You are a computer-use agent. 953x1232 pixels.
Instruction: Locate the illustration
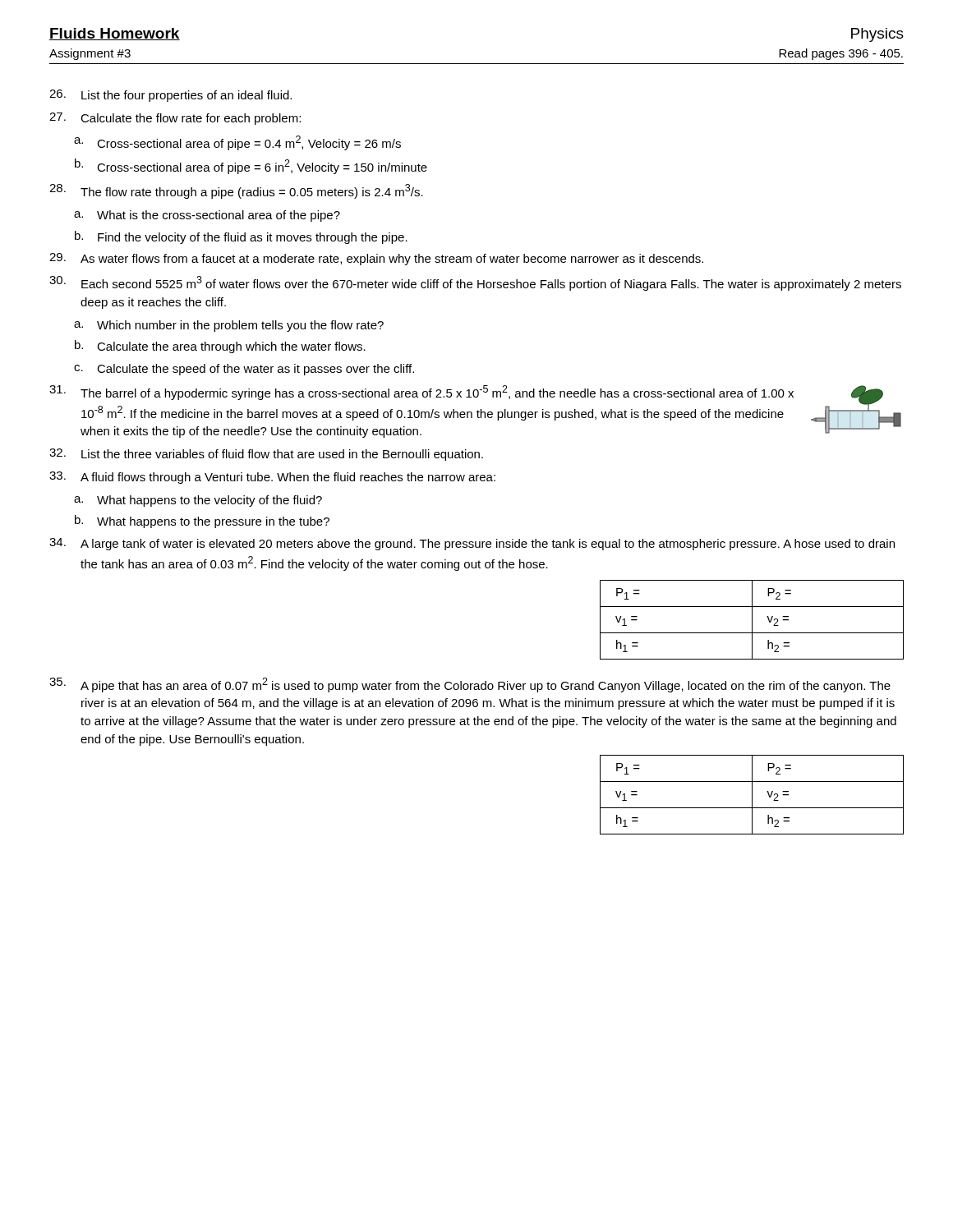point(856,424)
